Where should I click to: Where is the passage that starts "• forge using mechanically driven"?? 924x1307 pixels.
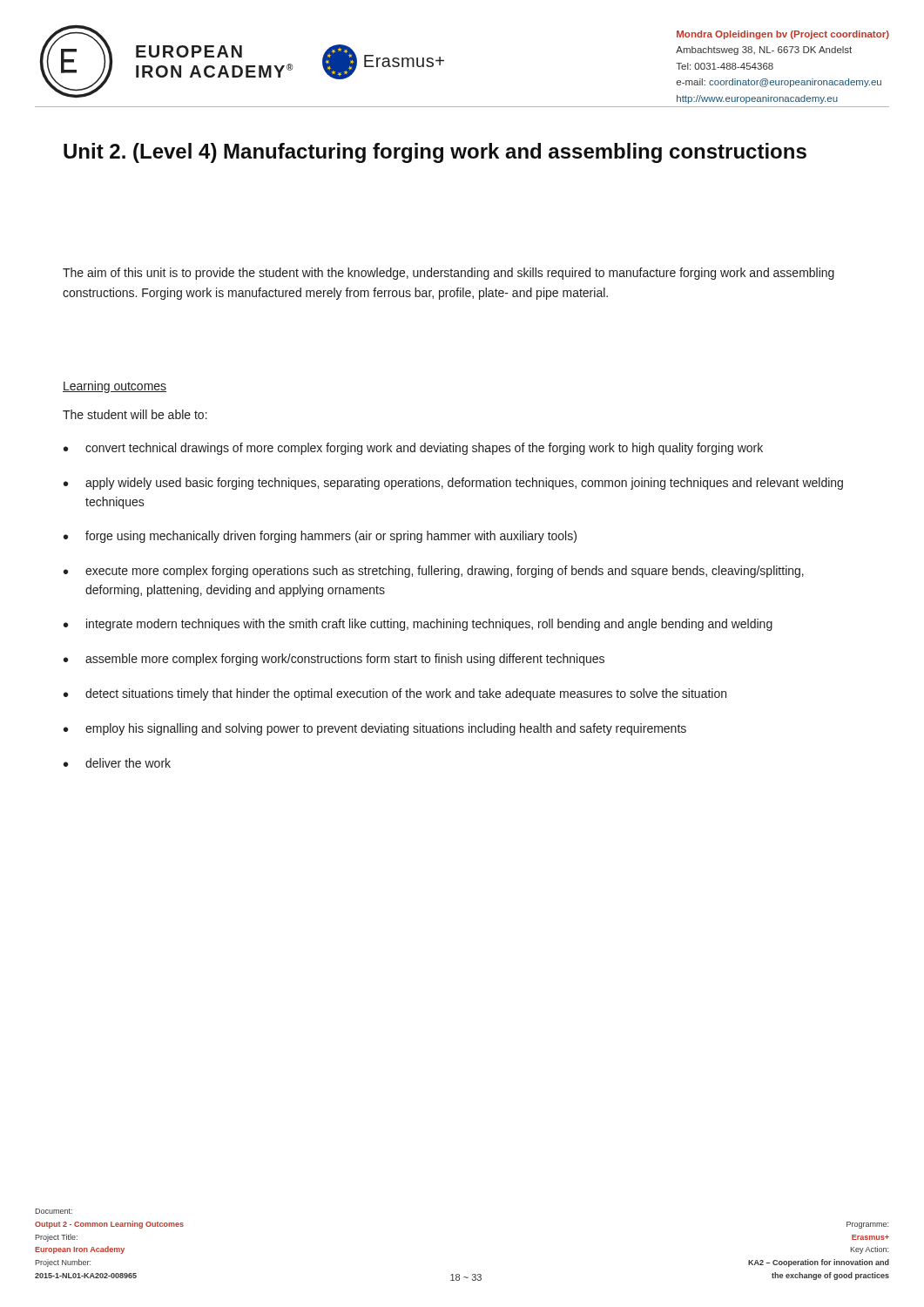pos(320,537)
